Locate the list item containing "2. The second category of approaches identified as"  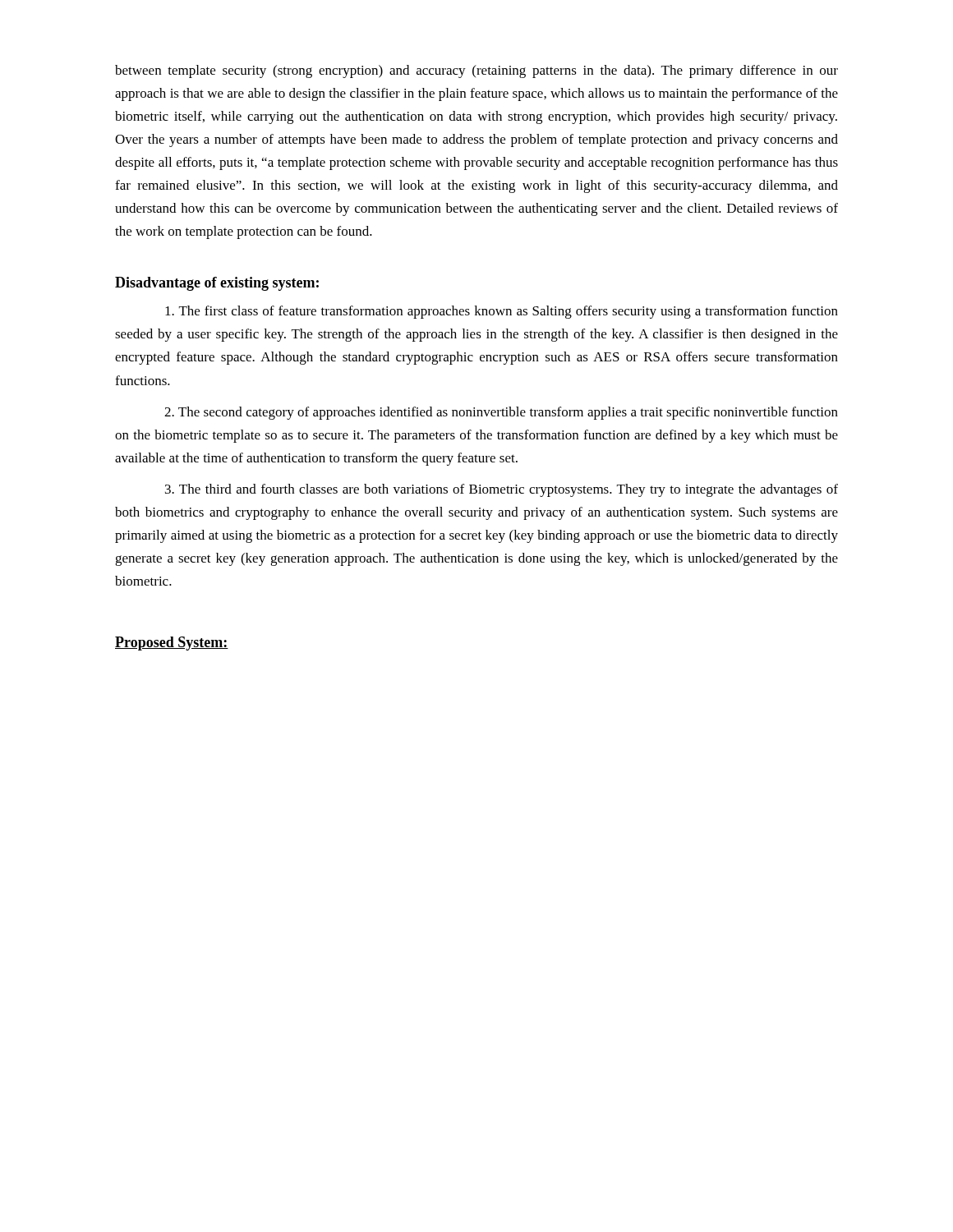(x=476, y=435)
